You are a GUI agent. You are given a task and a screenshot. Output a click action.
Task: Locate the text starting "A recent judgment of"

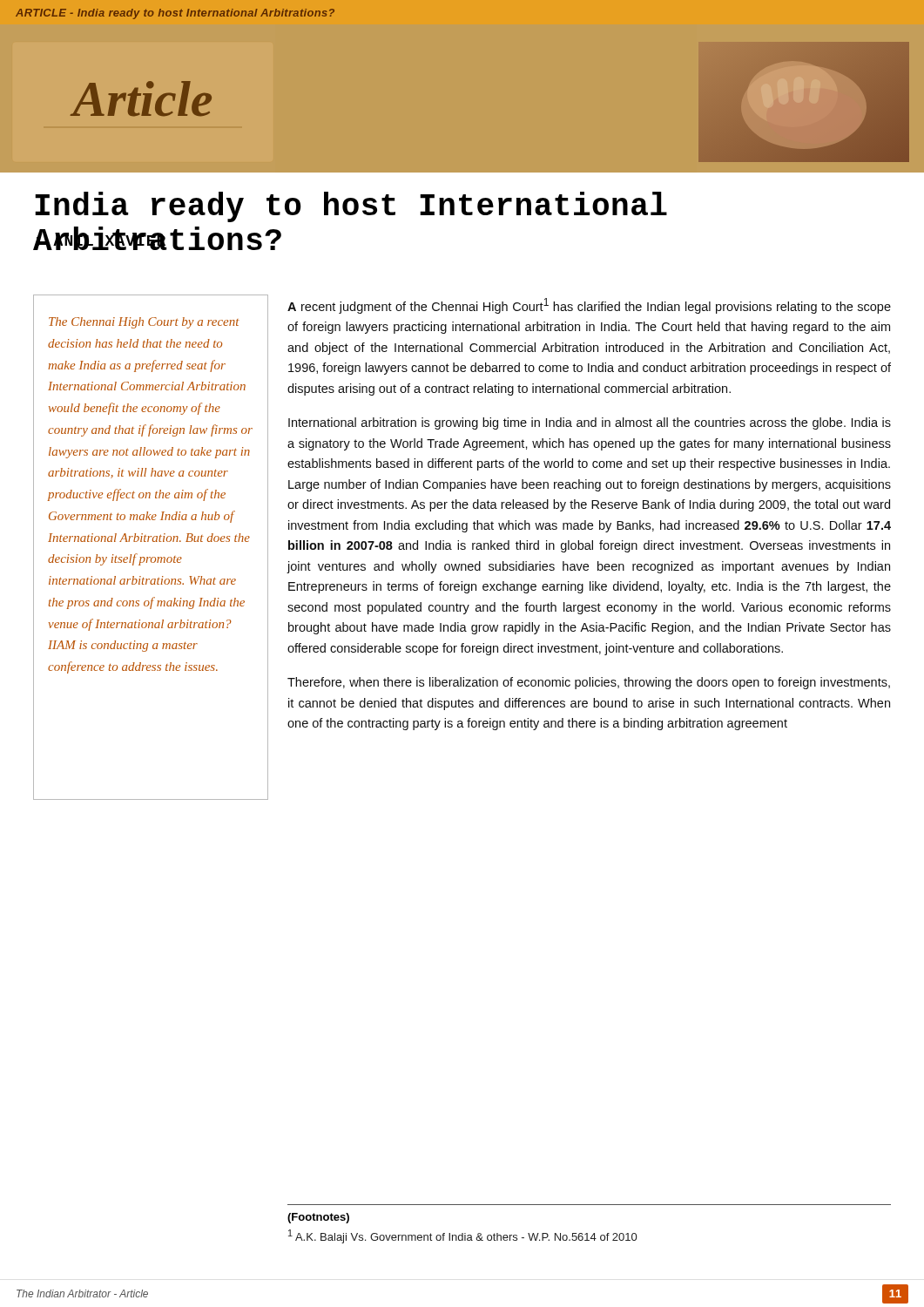589,514
